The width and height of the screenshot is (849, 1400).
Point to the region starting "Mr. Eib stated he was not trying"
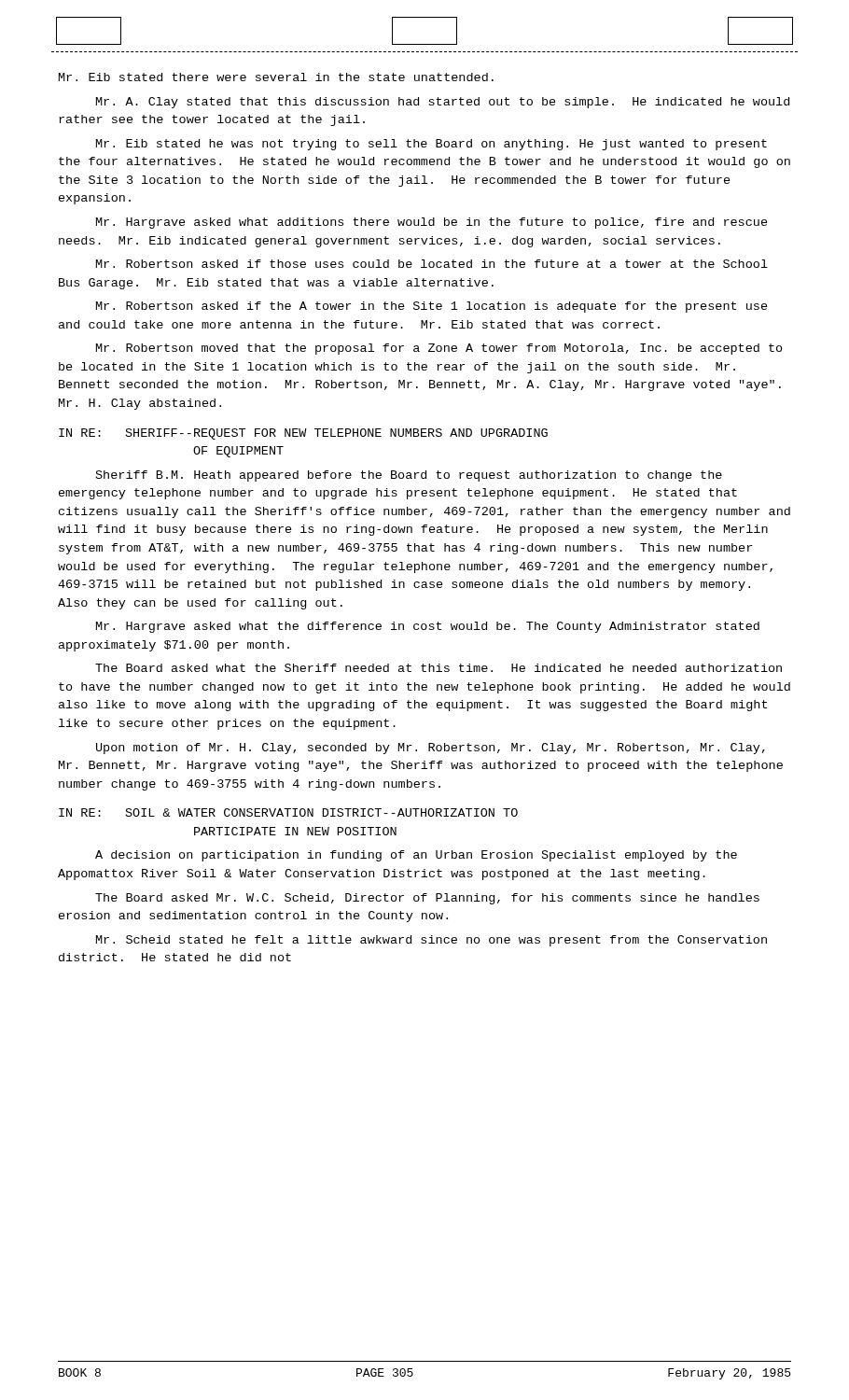click(424, 171)
